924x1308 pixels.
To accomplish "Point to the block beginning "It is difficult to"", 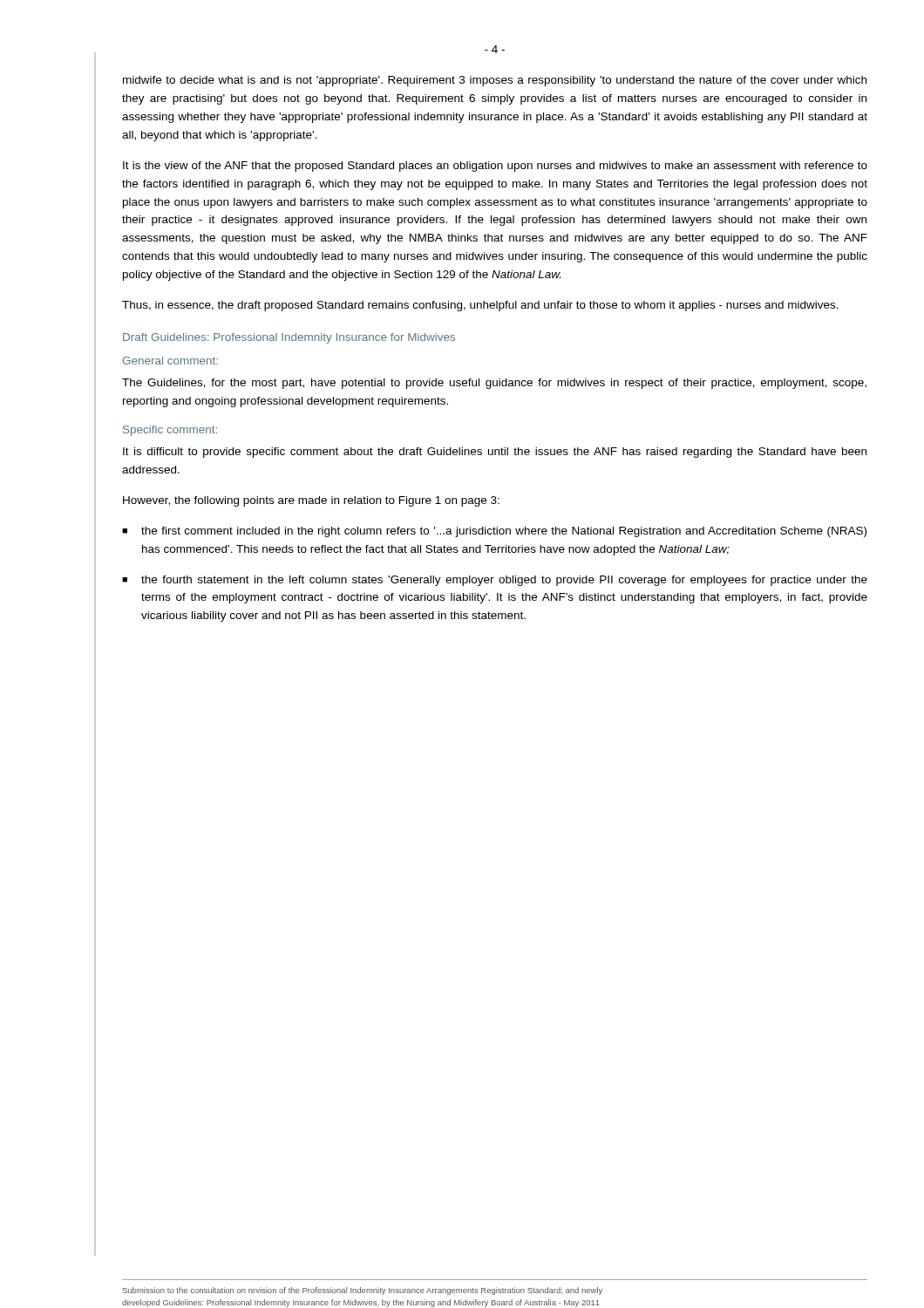I will [x=495, y=460].
